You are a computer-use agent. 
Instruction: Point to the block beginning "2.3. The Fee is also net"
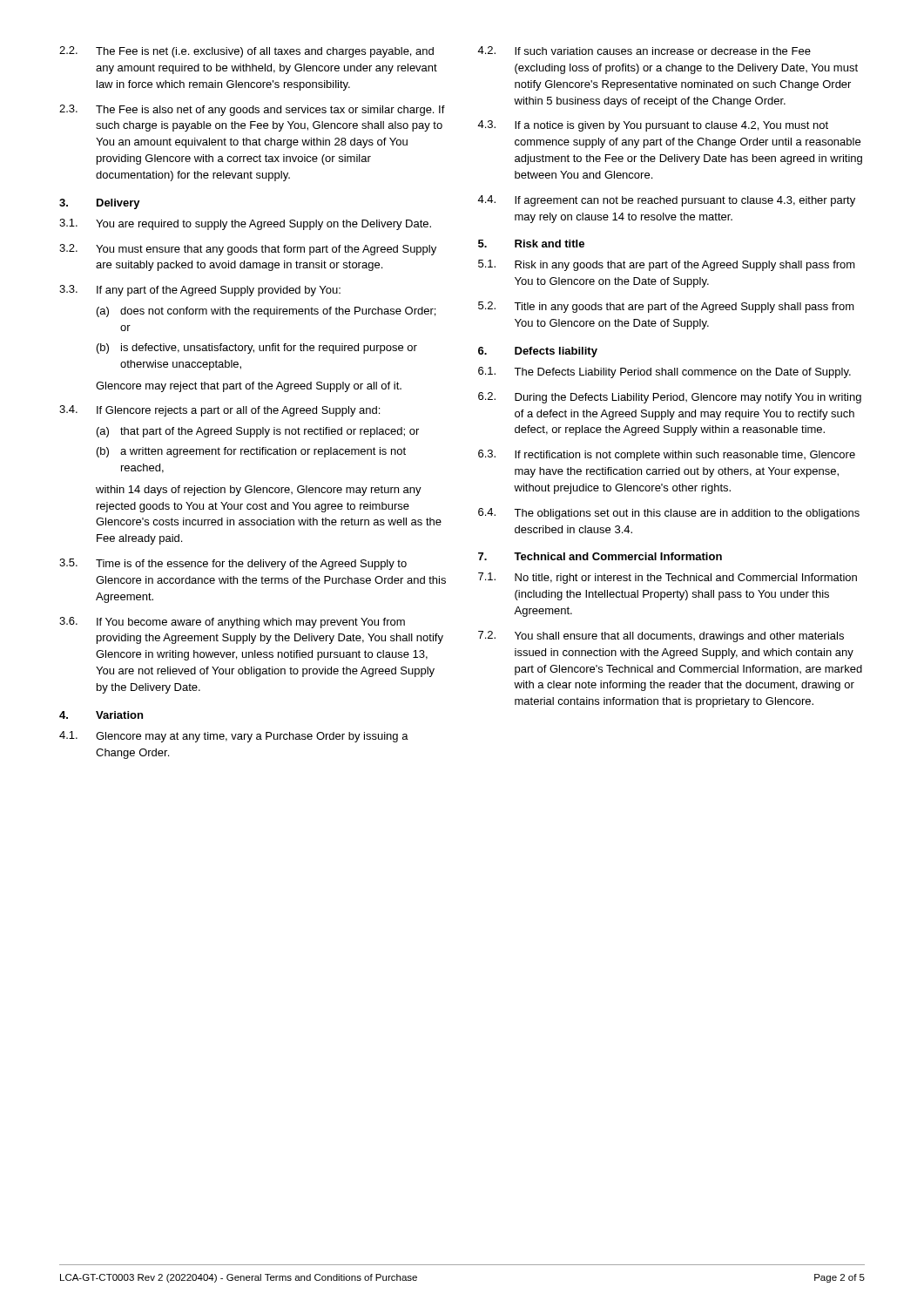[253, 143]
